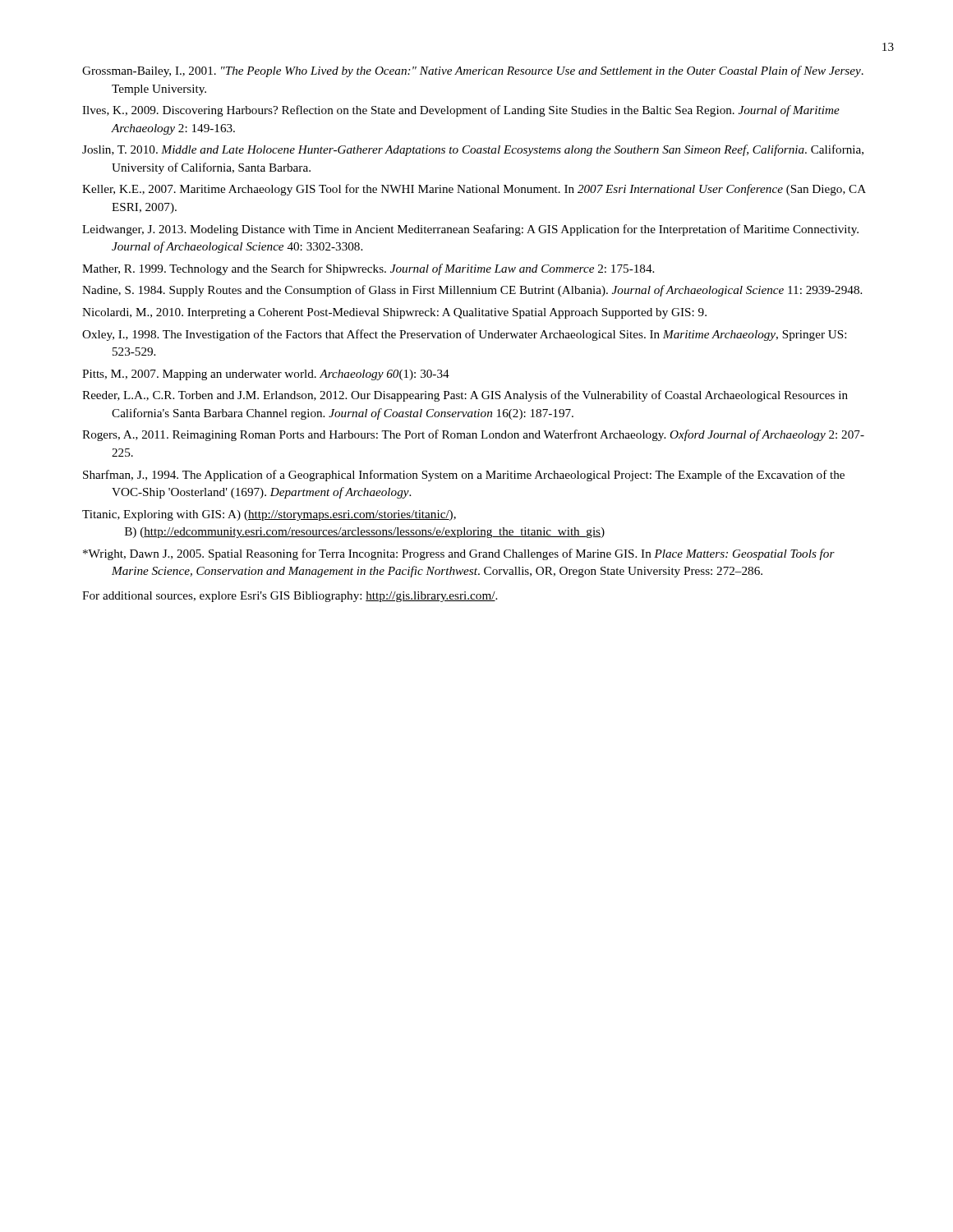Screen dimensions: 1232x953
Task: Locate the block of text that opens with "Titanic, Exploring with GIS: A) (http://storymaps.esri.com/stories/titanic/), B)"
Action: pos(343,522)
